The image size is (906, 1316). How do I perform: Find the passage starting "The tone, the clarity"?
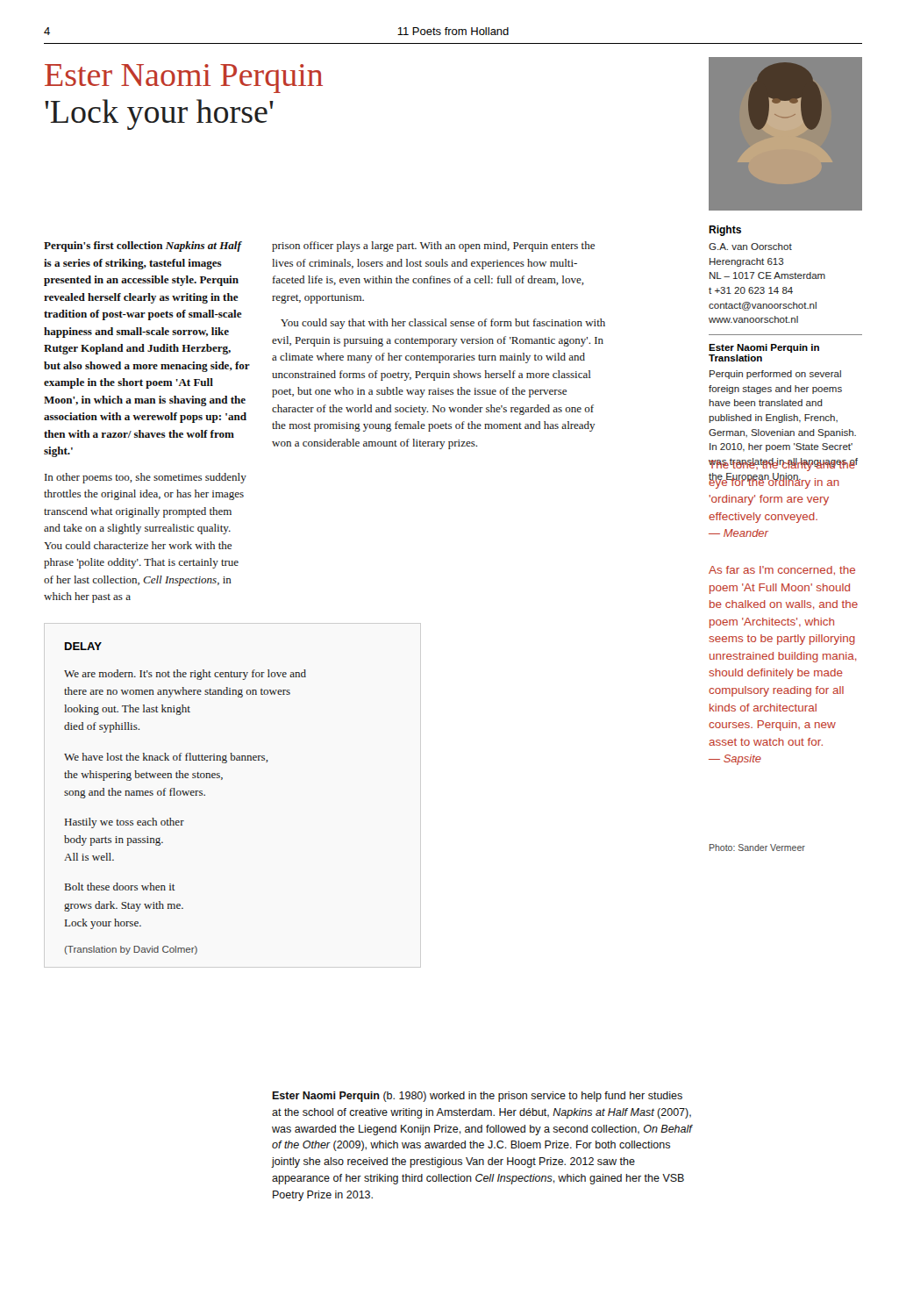pos(782,499)
